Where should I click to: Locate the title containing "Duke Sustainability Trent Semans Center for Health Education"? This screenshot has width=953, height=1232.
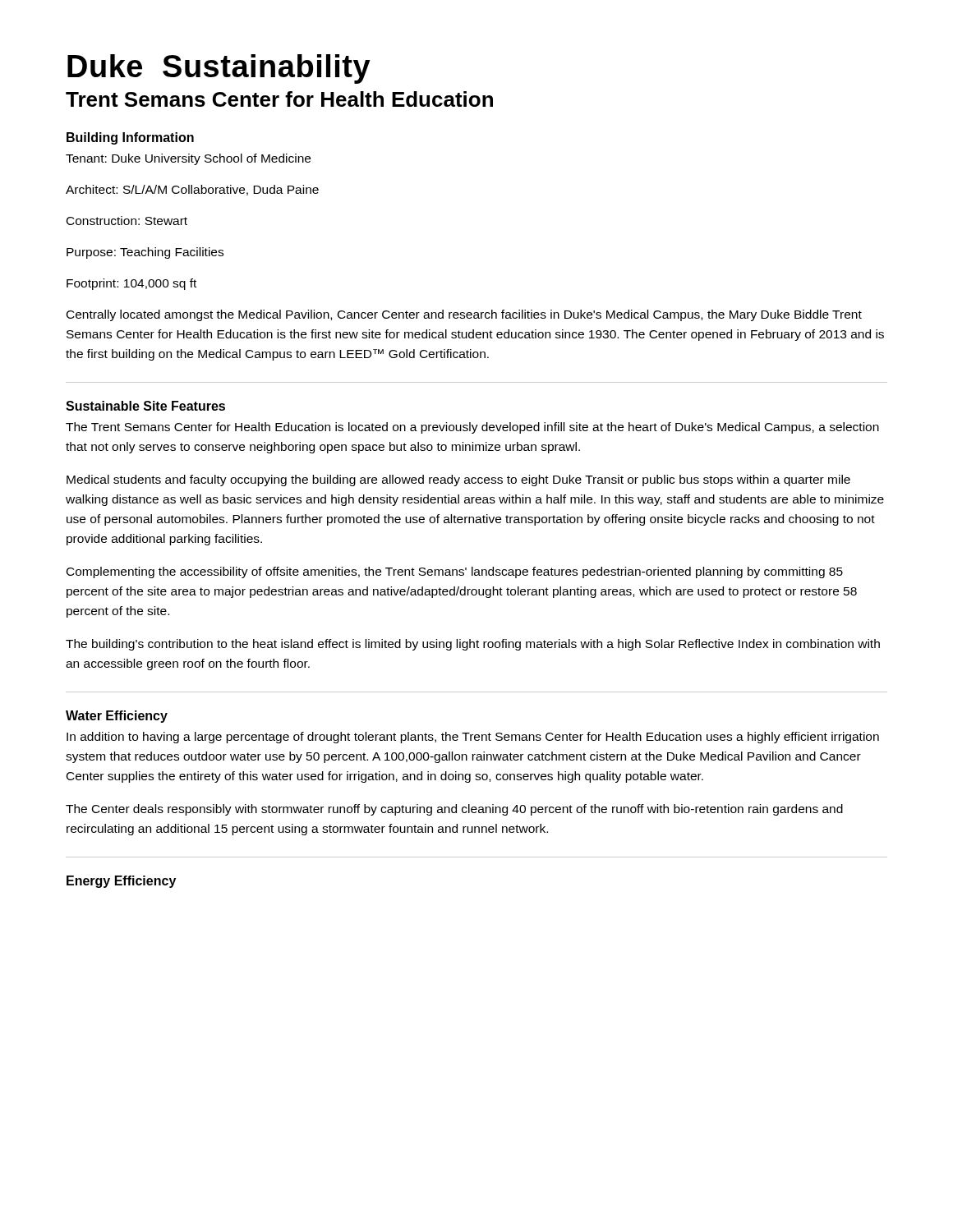[x=219, y=69]
